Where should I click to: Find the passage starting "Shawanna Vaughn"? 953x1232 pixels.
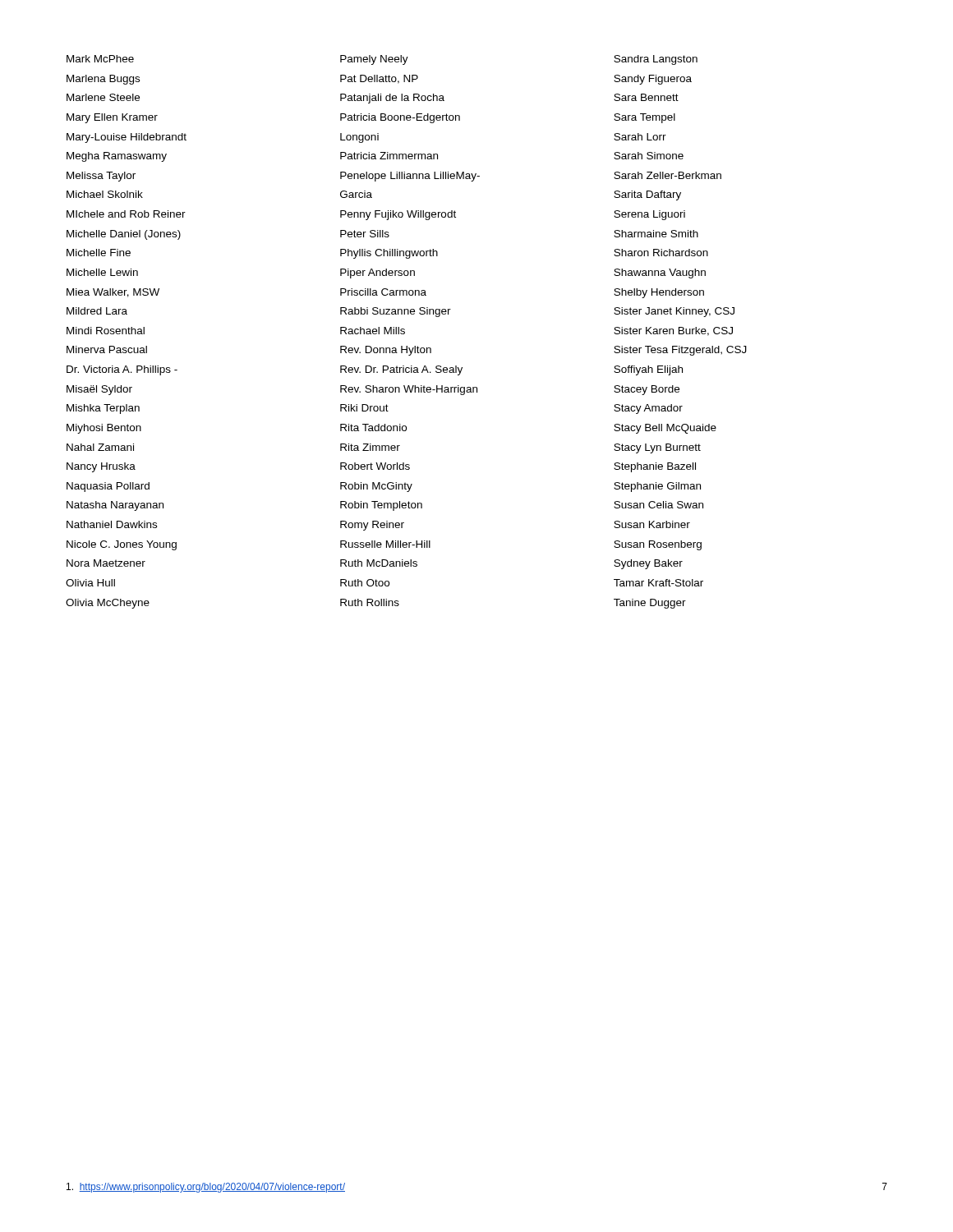(x=660, y=272)
